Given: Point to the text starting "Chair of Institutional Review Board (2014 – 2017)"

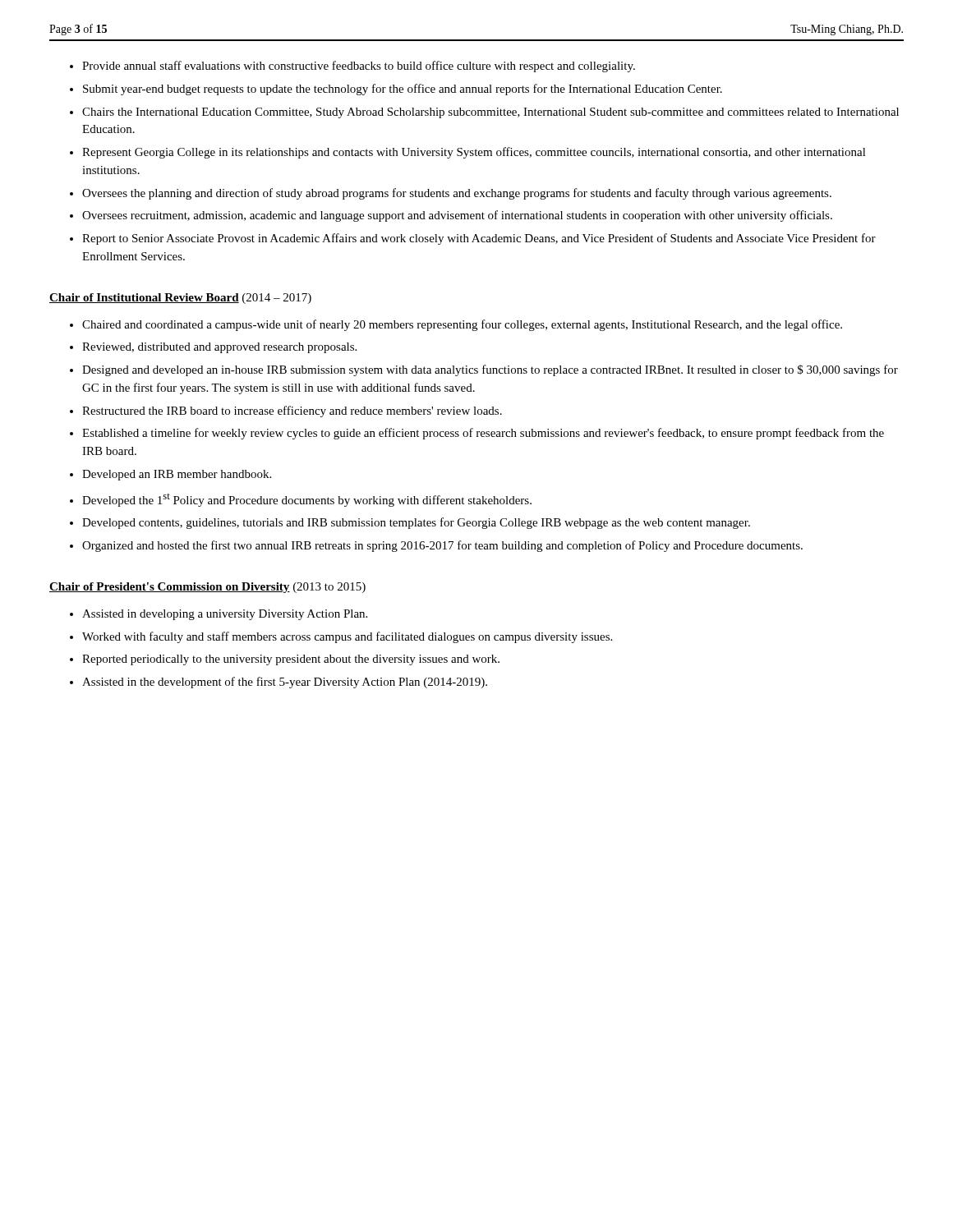Looking at the screenshot, I should click(x=180, y=297).
